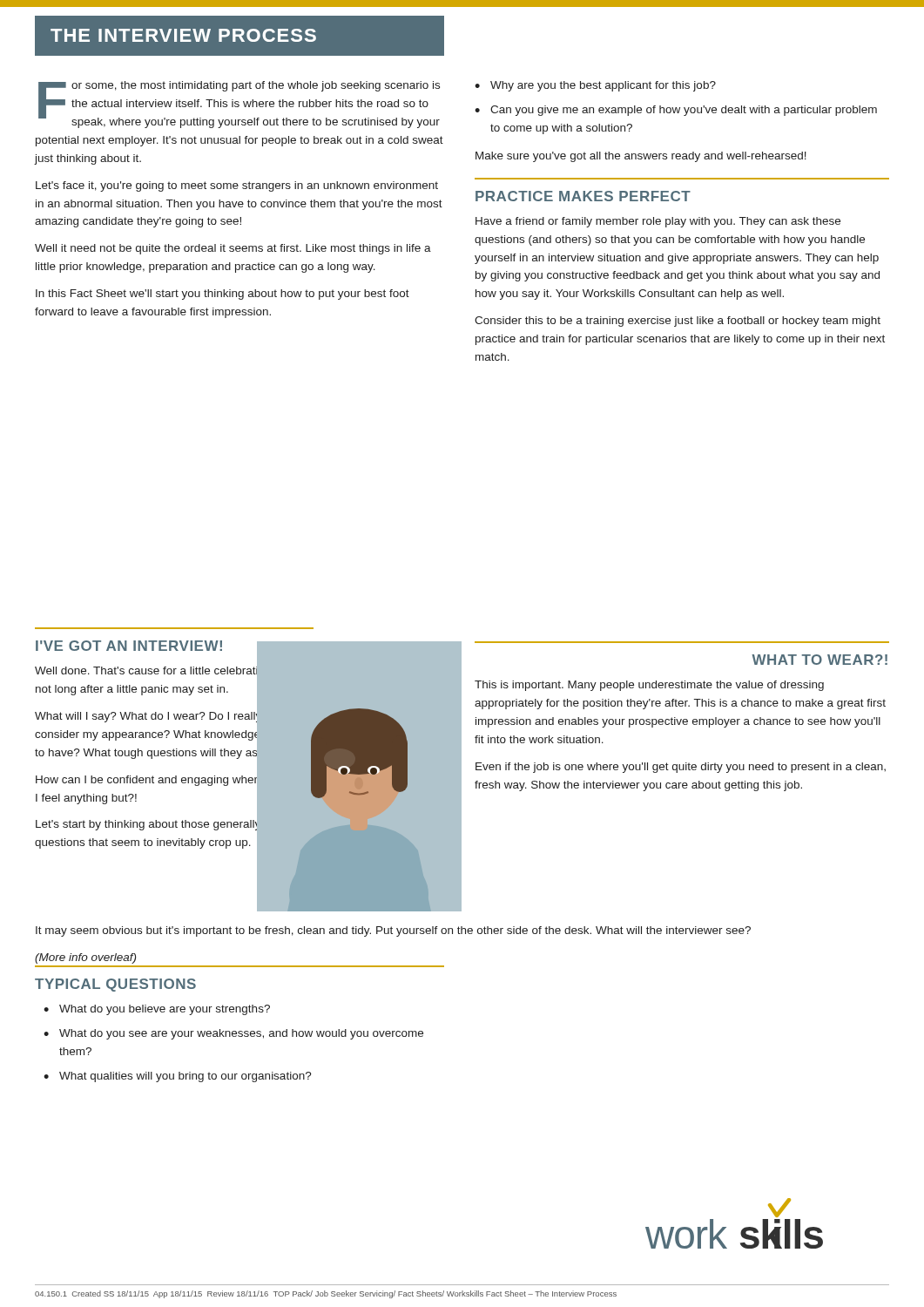Locate the block starting "It may seem obvious but it's"

[x=393, y=930]
